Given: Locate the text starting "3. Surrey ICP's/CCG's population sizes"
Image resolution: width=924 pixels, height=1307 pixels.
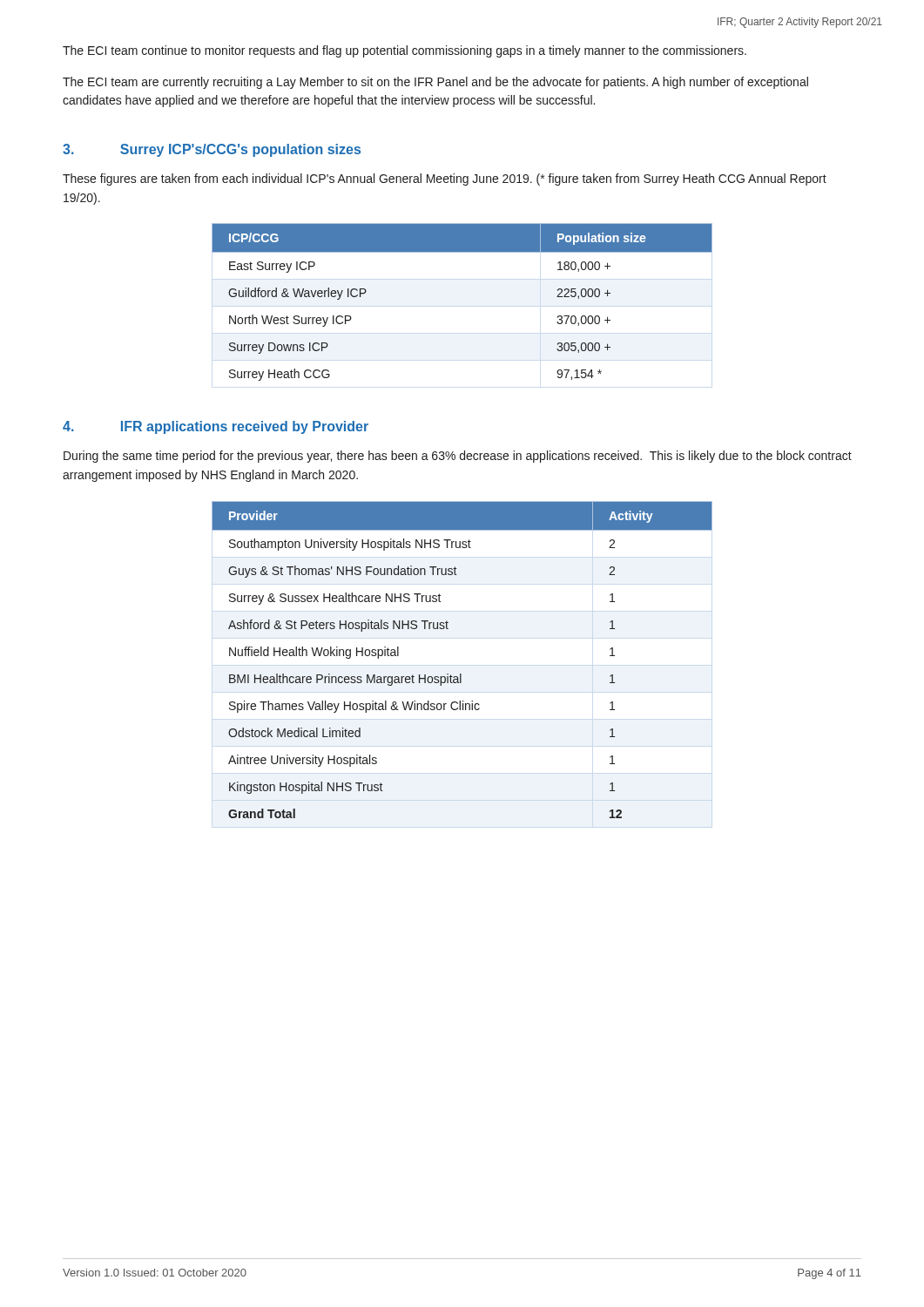Looking at the screenshot, I should click(212, 150).
